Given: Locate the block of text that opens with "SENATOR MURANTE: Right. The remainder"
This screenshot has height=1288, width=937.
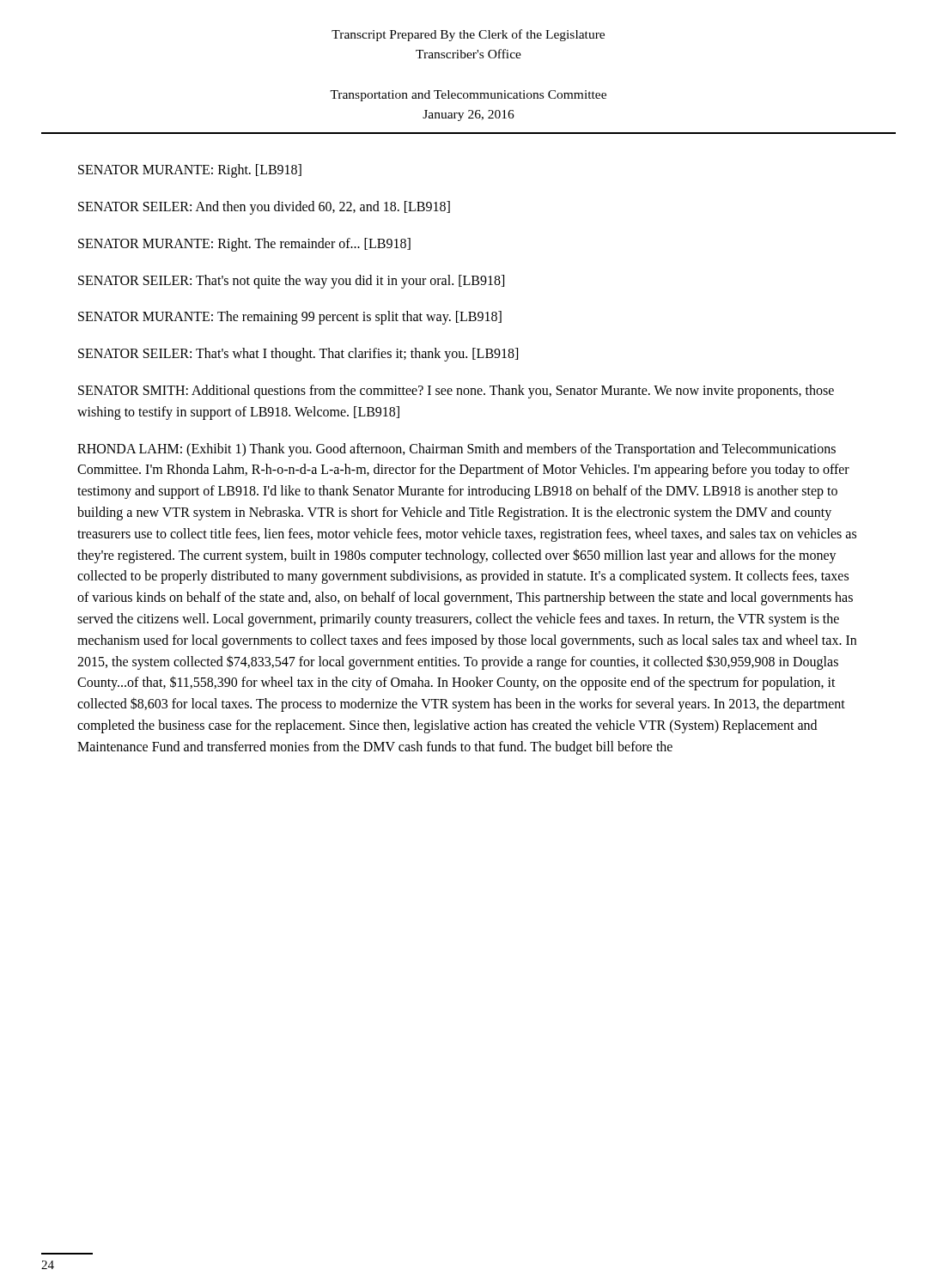Looking at the screenshot, I should pos(244,243).
